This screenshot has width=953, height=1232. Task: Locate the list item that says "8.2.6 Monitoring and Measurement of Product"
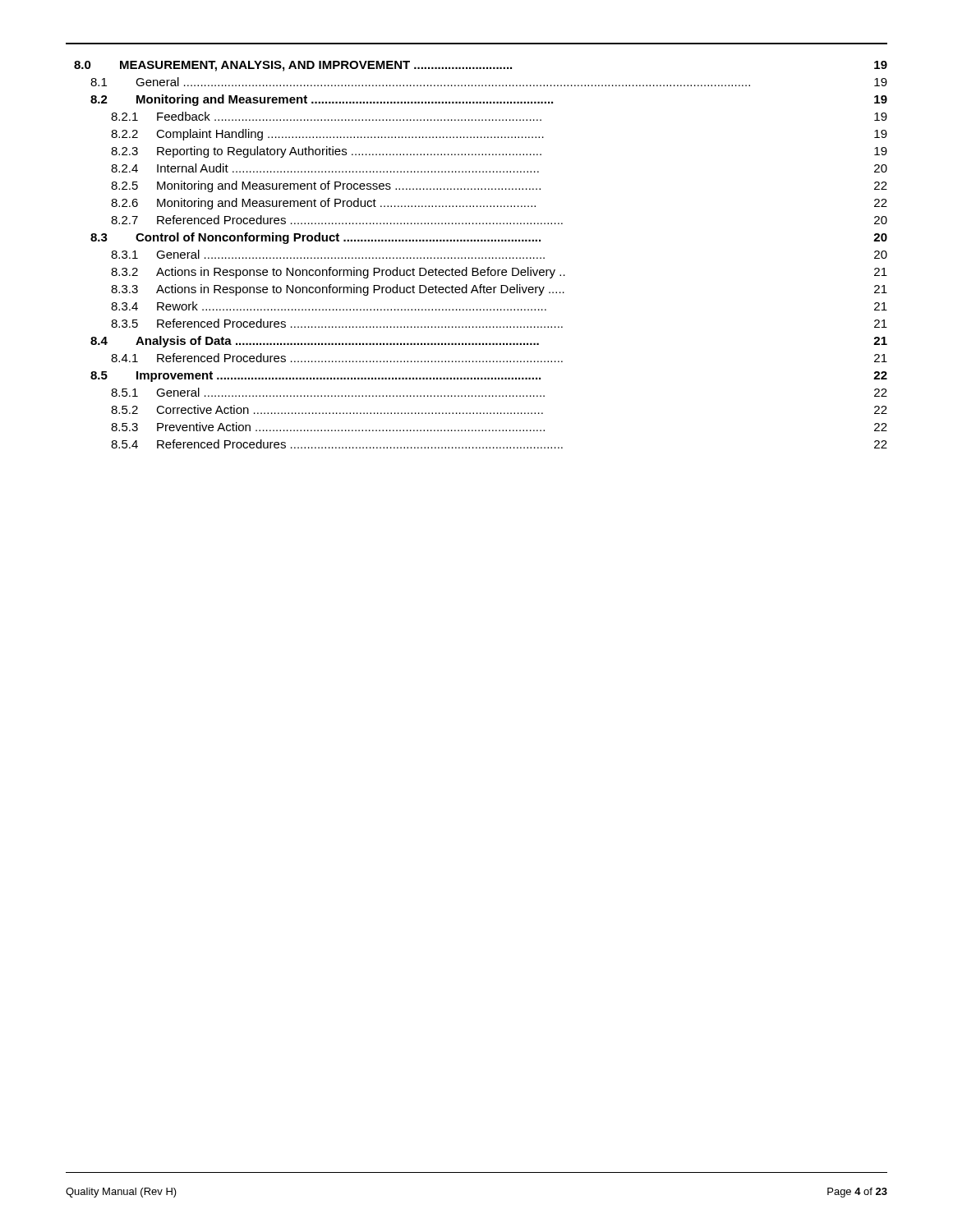point(476,202)
